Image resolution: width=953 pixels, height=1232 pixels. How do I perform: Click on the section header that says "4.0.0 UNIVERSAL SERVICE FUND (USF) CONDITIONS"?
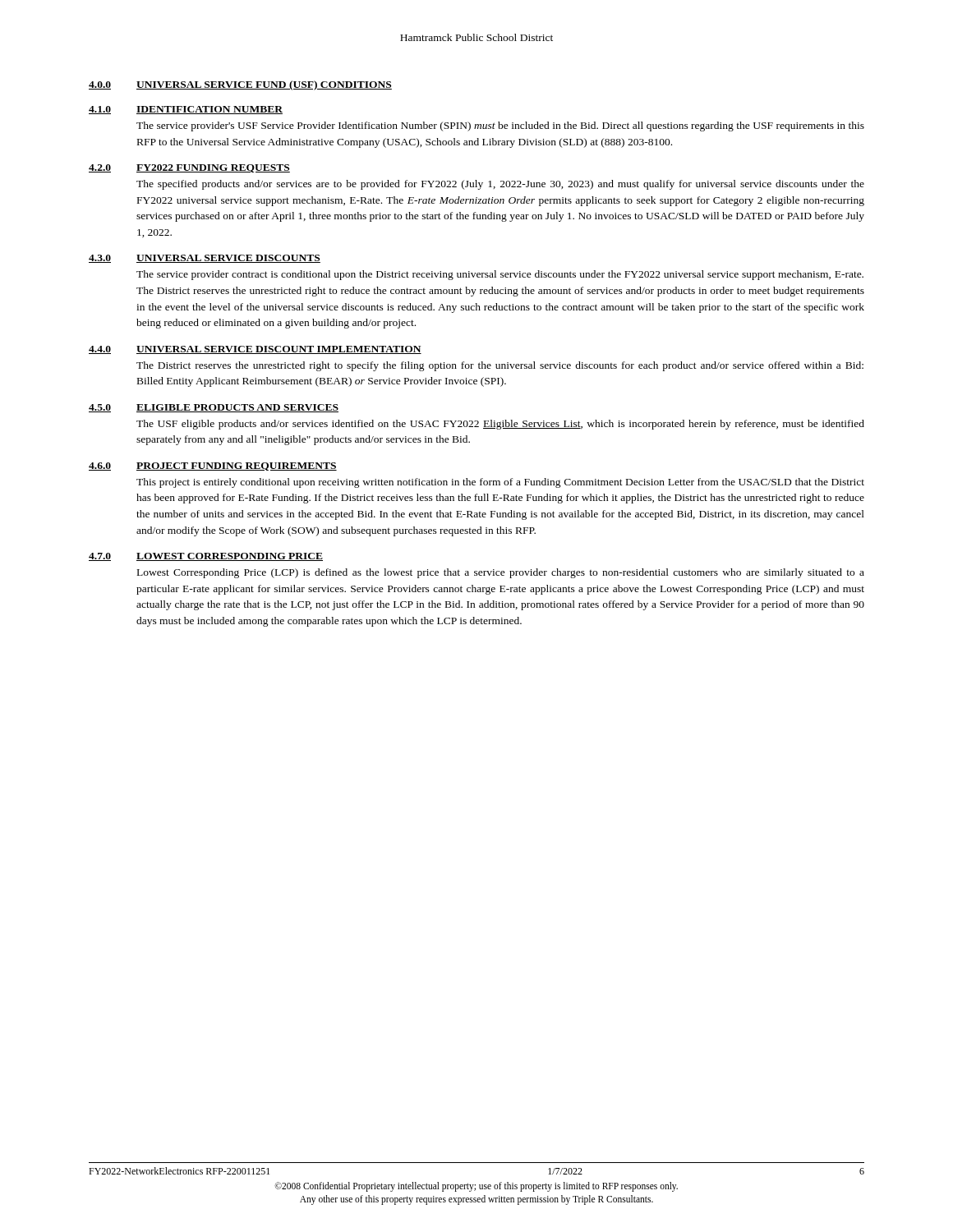coord(240,85)
